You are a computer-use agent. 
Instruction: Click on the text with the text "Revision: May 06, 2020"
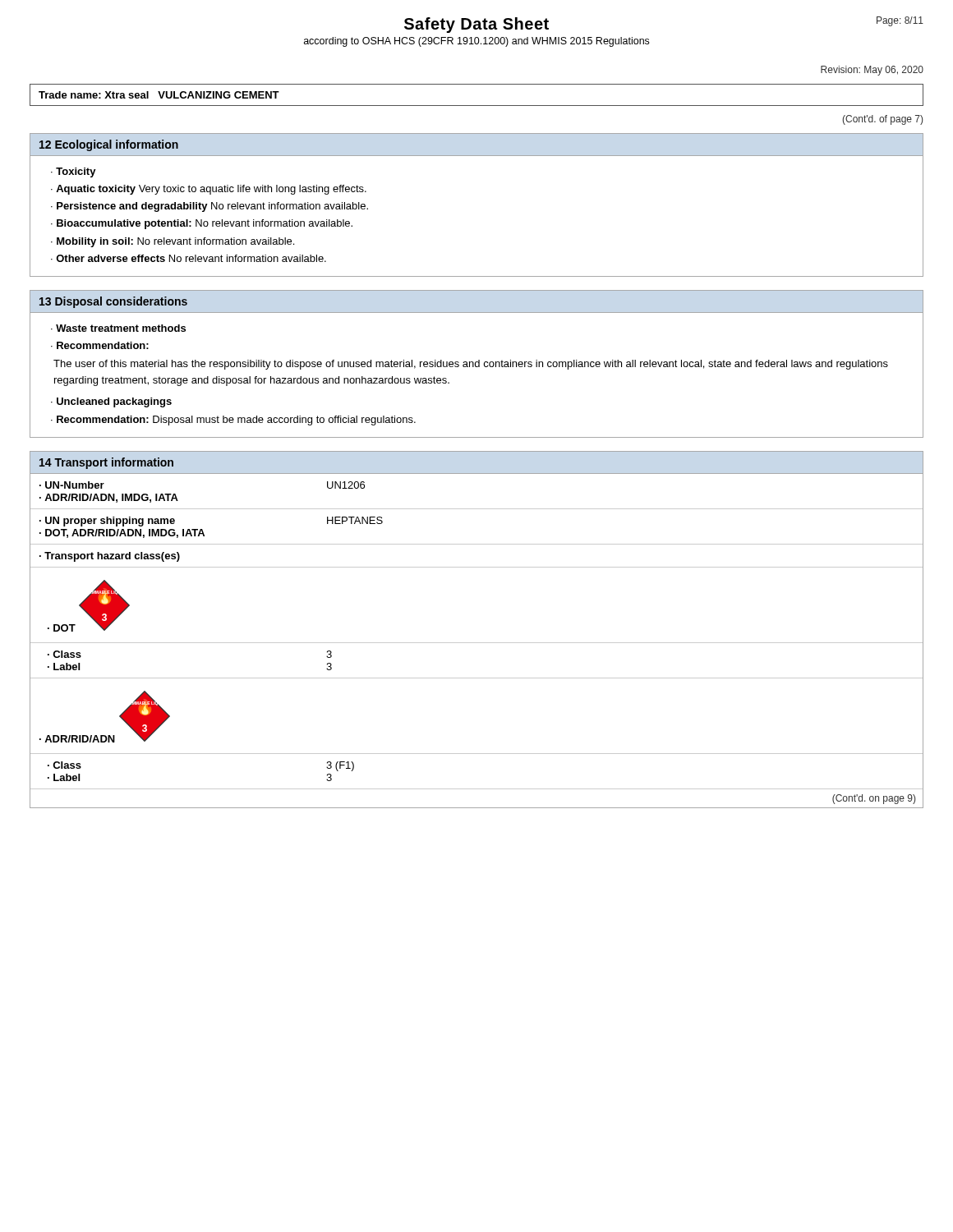coord(872,70)
